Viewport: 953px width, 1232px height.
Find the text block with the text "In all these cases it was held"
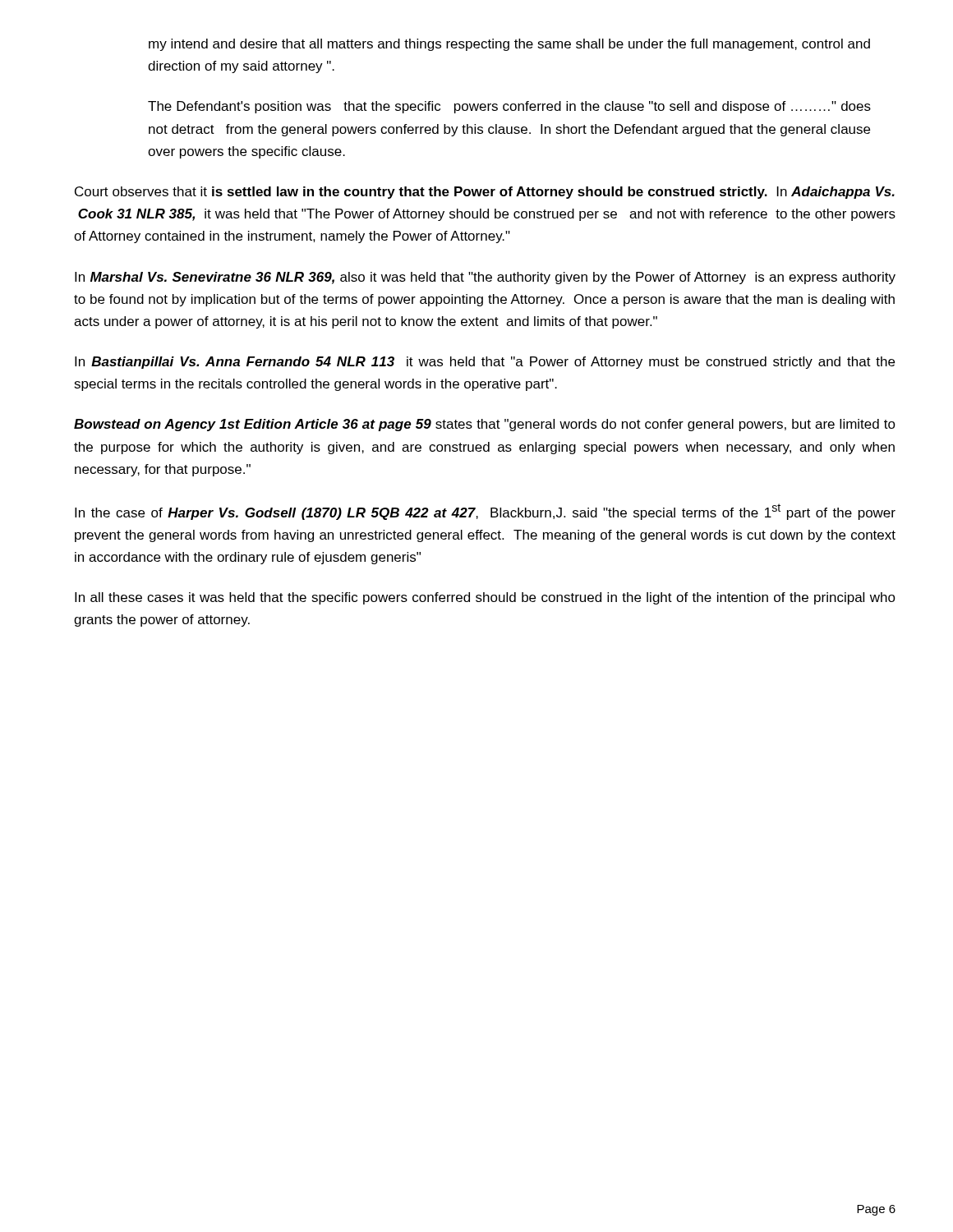tap(485, 609)
